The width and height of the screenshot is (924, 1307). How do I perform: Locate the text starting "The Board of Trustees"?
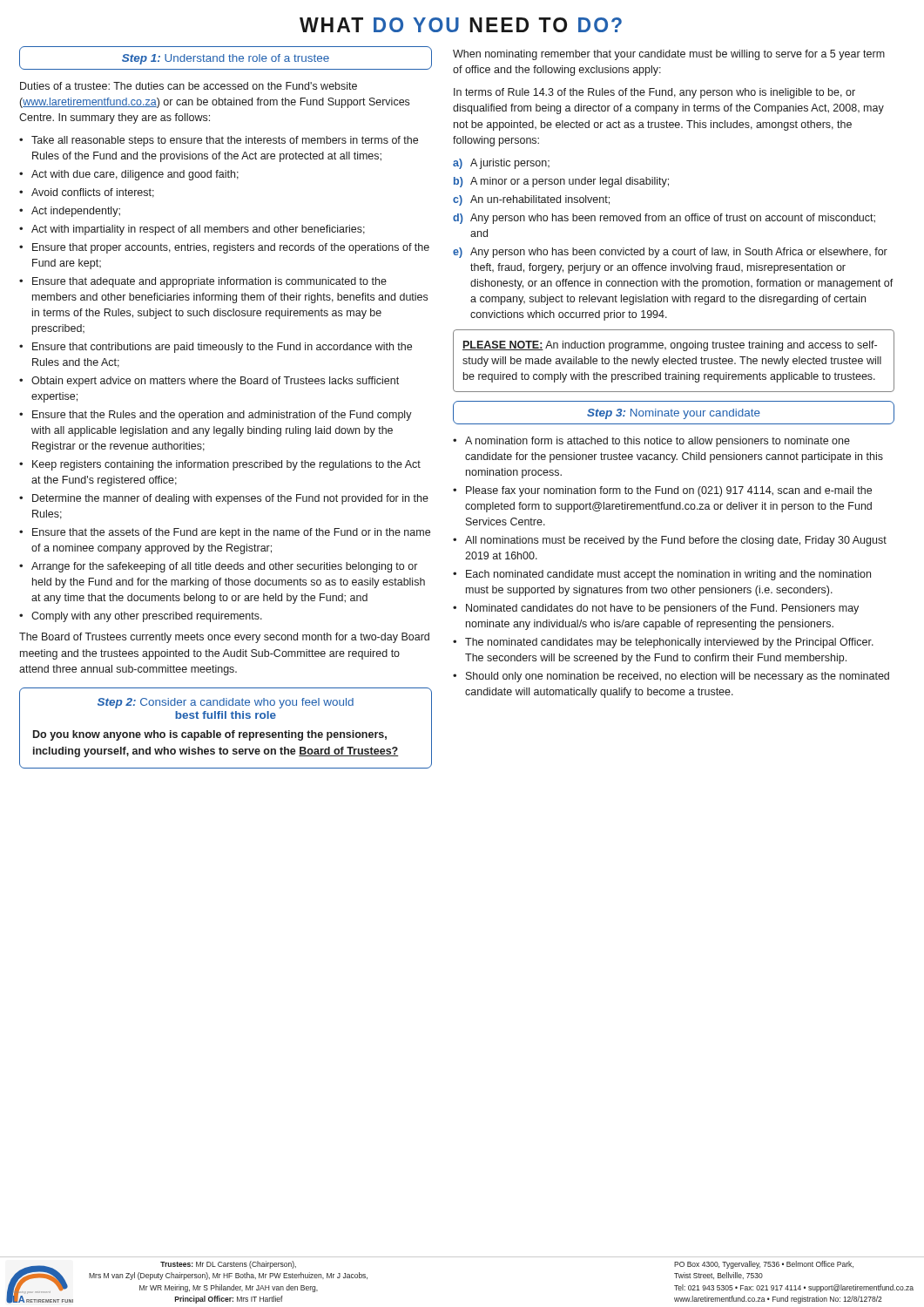225,653
